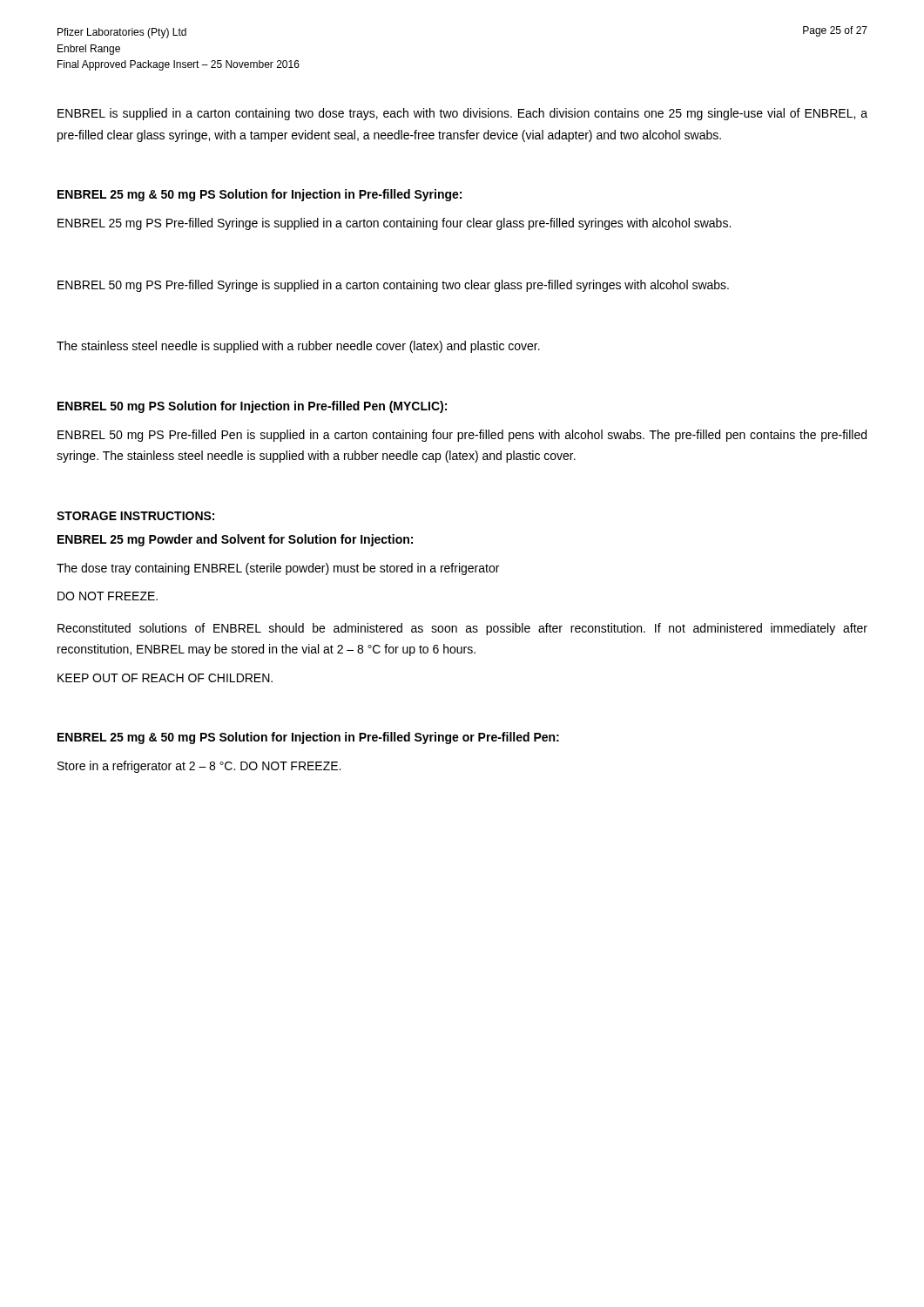
Task: Locate the text block with the text "ENBREL is supplied"
Action: [462, 124]
